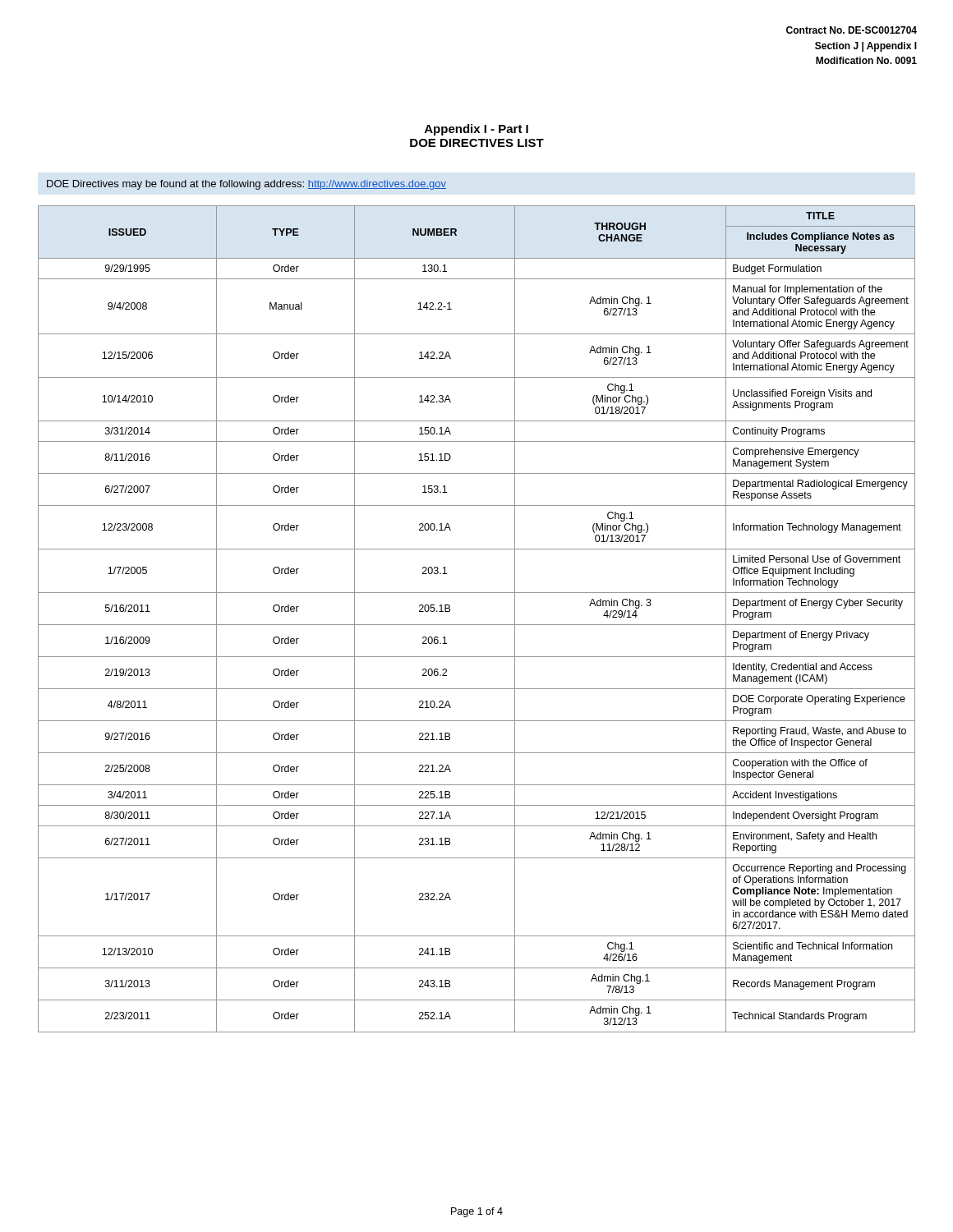Select the passage starting "DOE Directives may be found at the"
This screenshot has height=1232, width=953.
(246, 184)
